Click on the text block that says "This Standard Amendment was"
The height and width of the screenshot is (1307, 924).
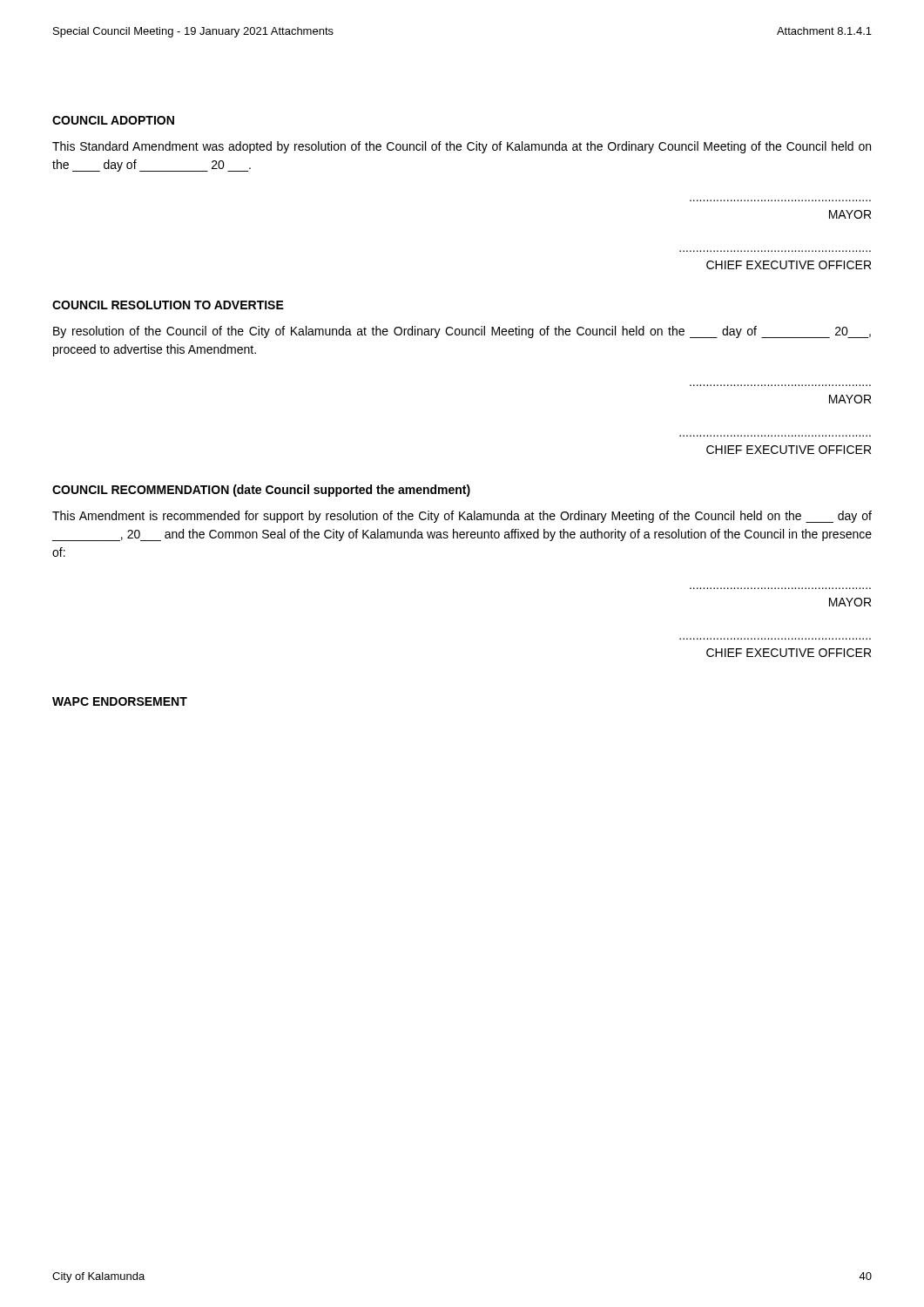[x=462, y=156]
